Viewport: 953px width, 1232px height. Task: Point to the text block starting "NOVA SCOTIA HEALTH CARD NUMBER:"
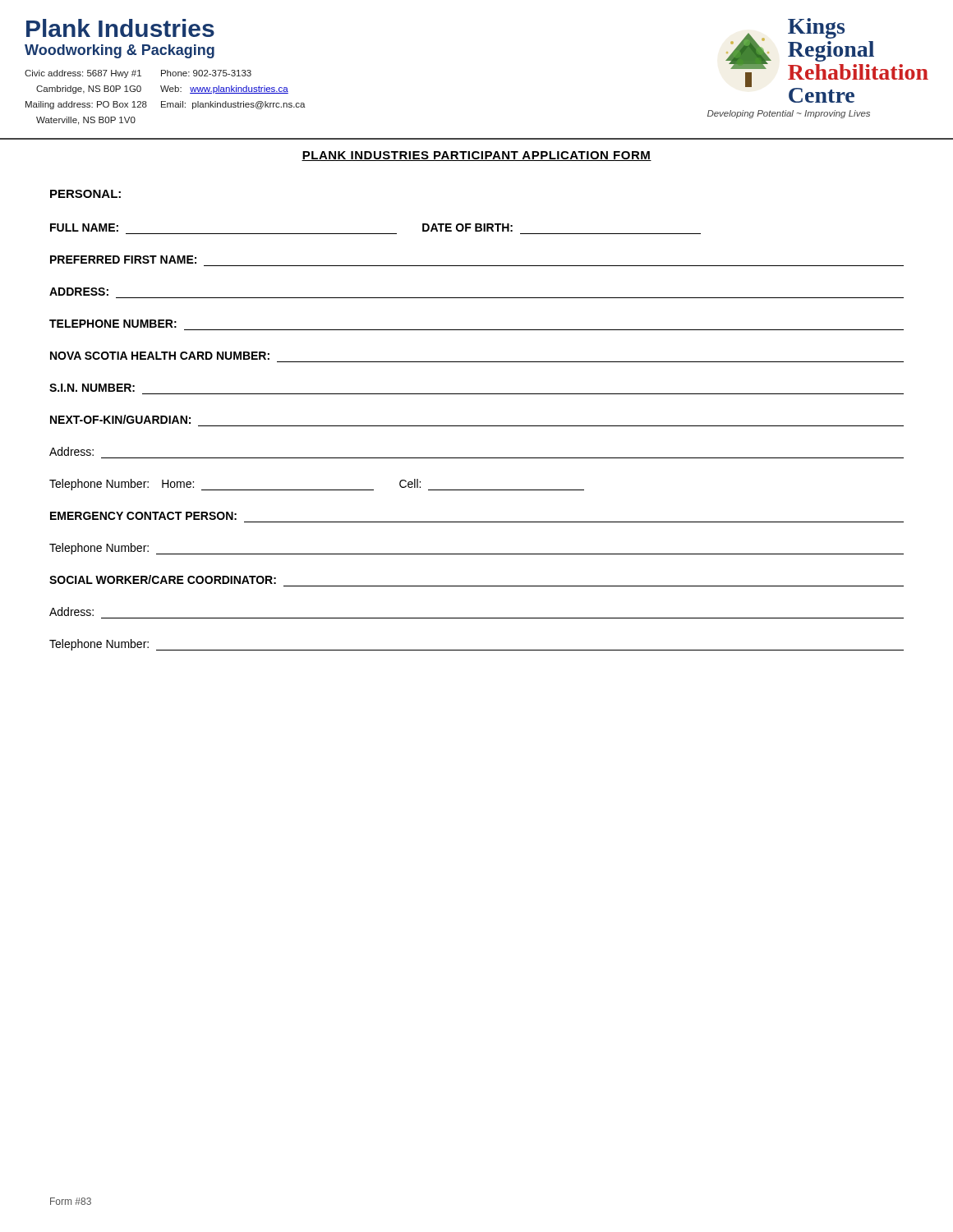point(476,354)
